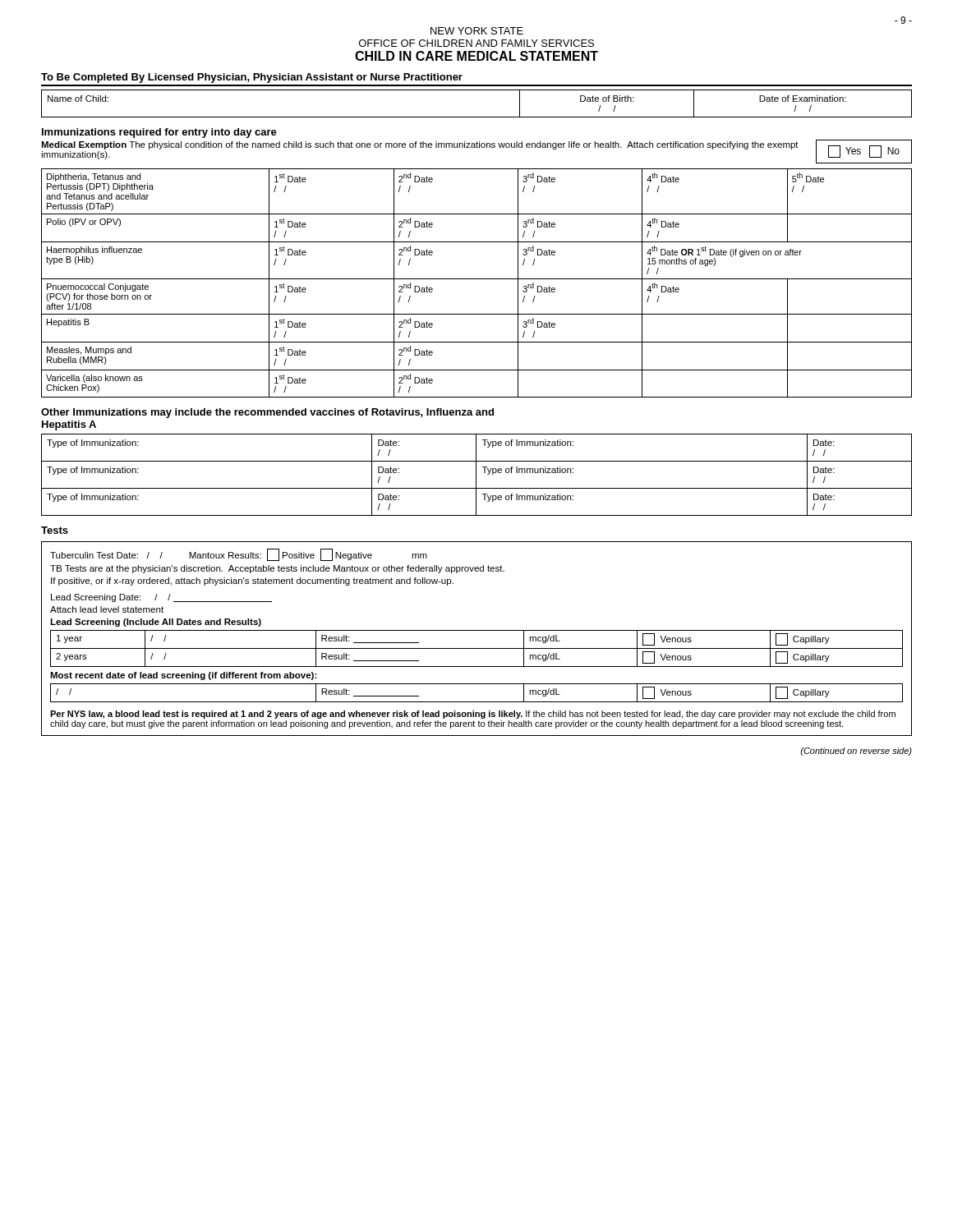
Task: Find the block on this page that starts "Tuberculin Test Date: /"
Action: click(476, 639)
